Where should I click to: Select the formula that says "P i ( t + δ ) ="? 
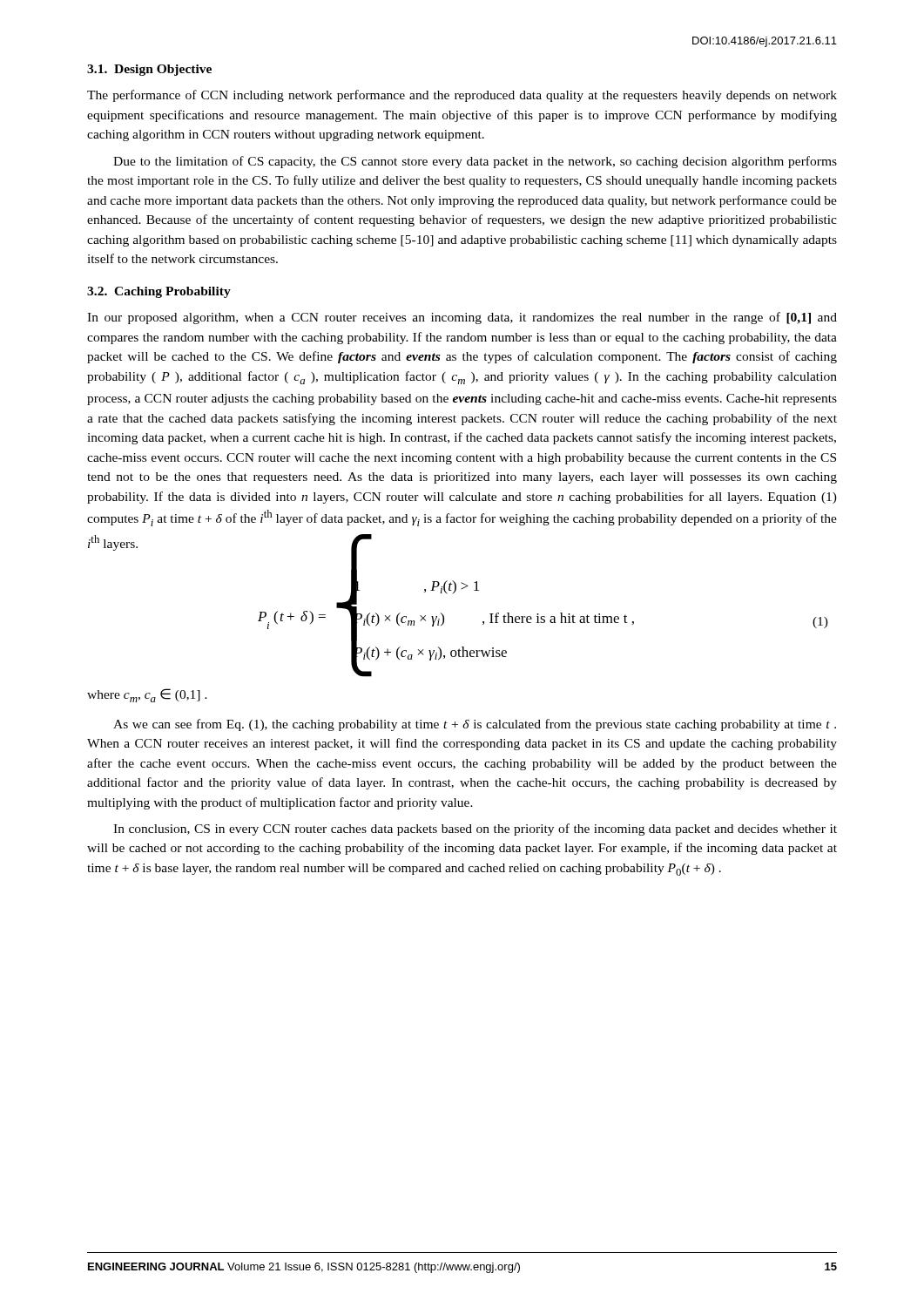[x=530, y=621]
